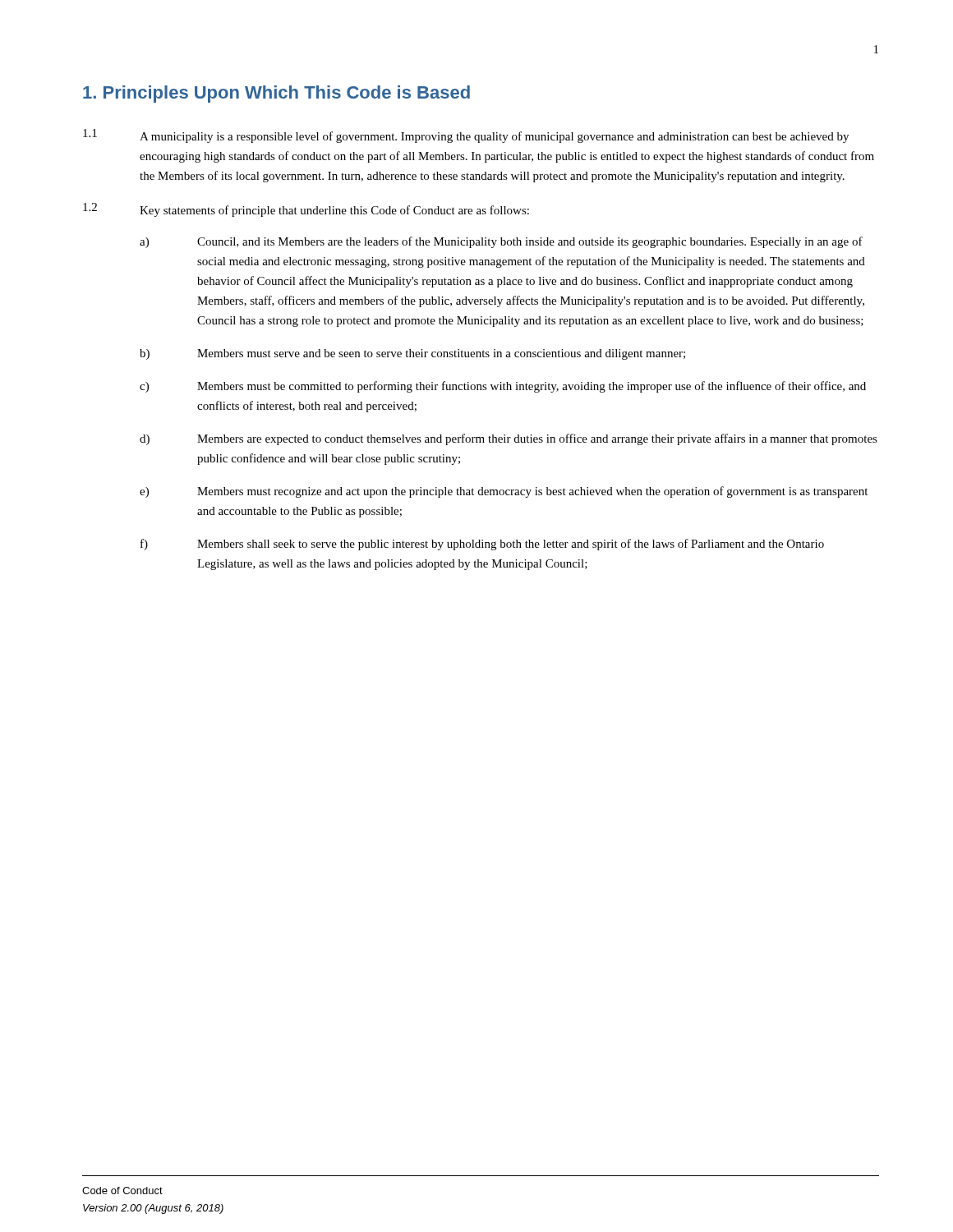Navigate to the passage starting "a) Council, and its Members are the leaders"
Screen dimensions: 1232x953
(x=509, y=281)
